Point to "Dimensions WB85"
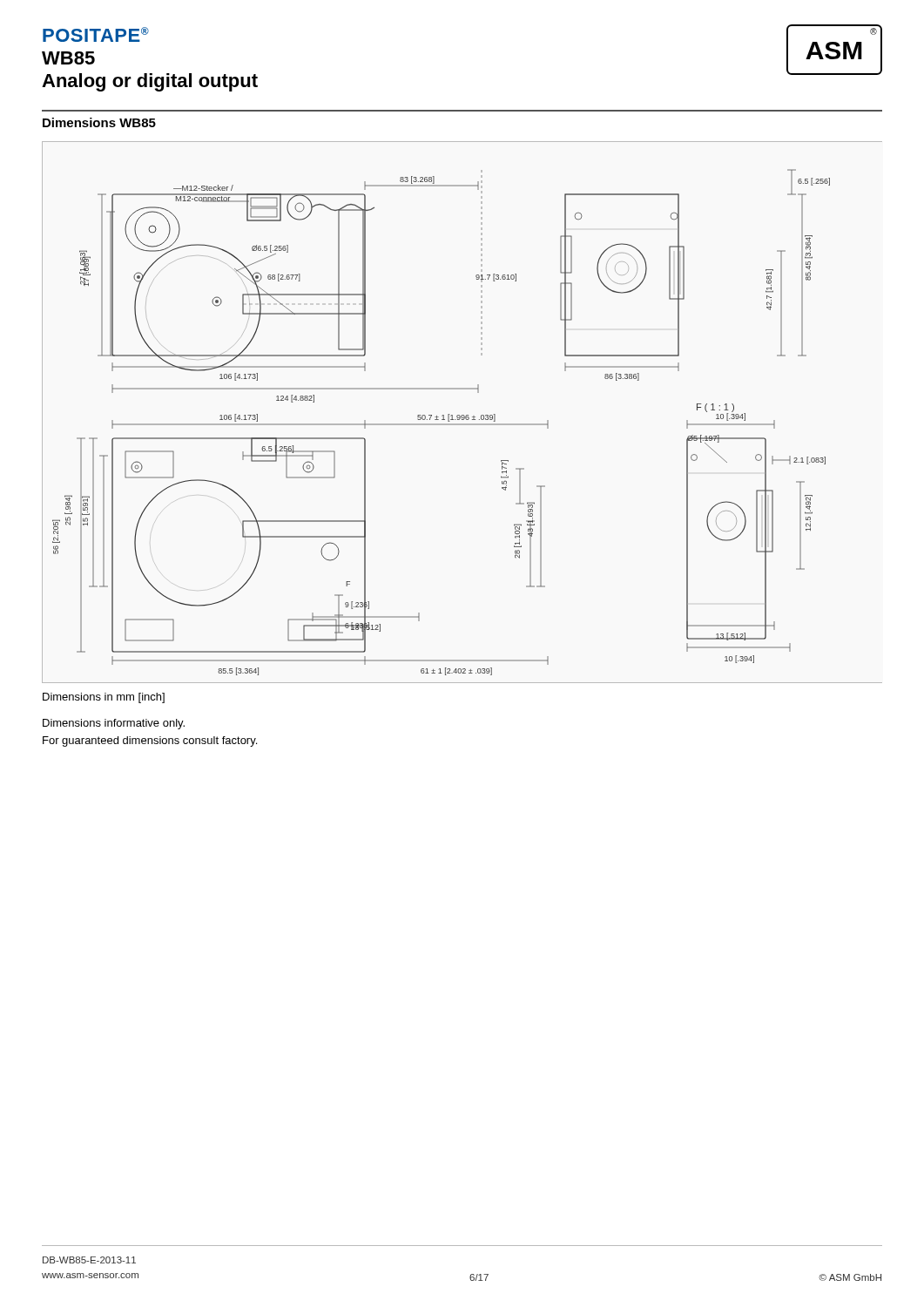The image size is (924, 1307). [99, 122]
